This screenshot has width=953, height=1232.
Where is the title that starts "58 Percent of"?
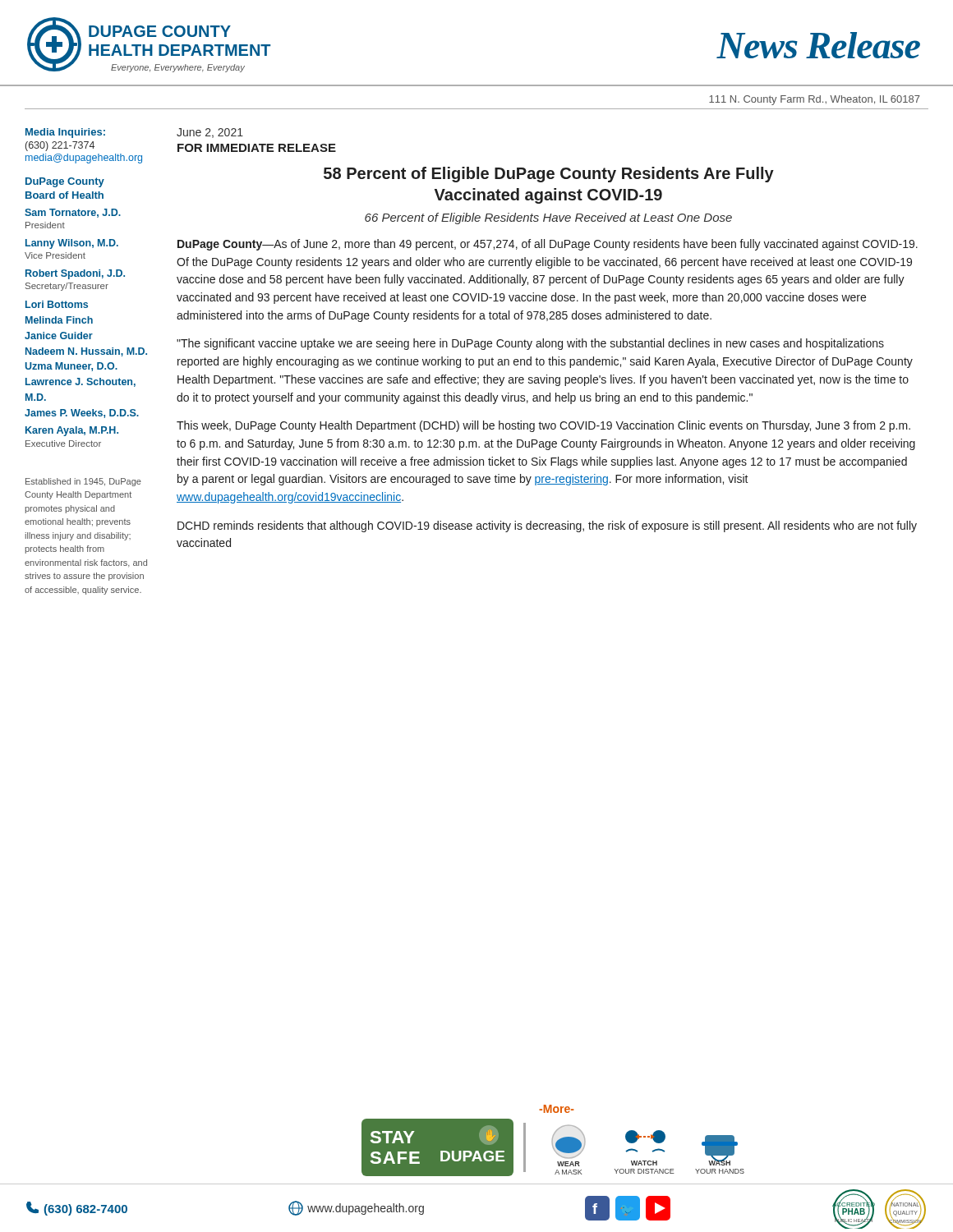[x=548, y=184]
